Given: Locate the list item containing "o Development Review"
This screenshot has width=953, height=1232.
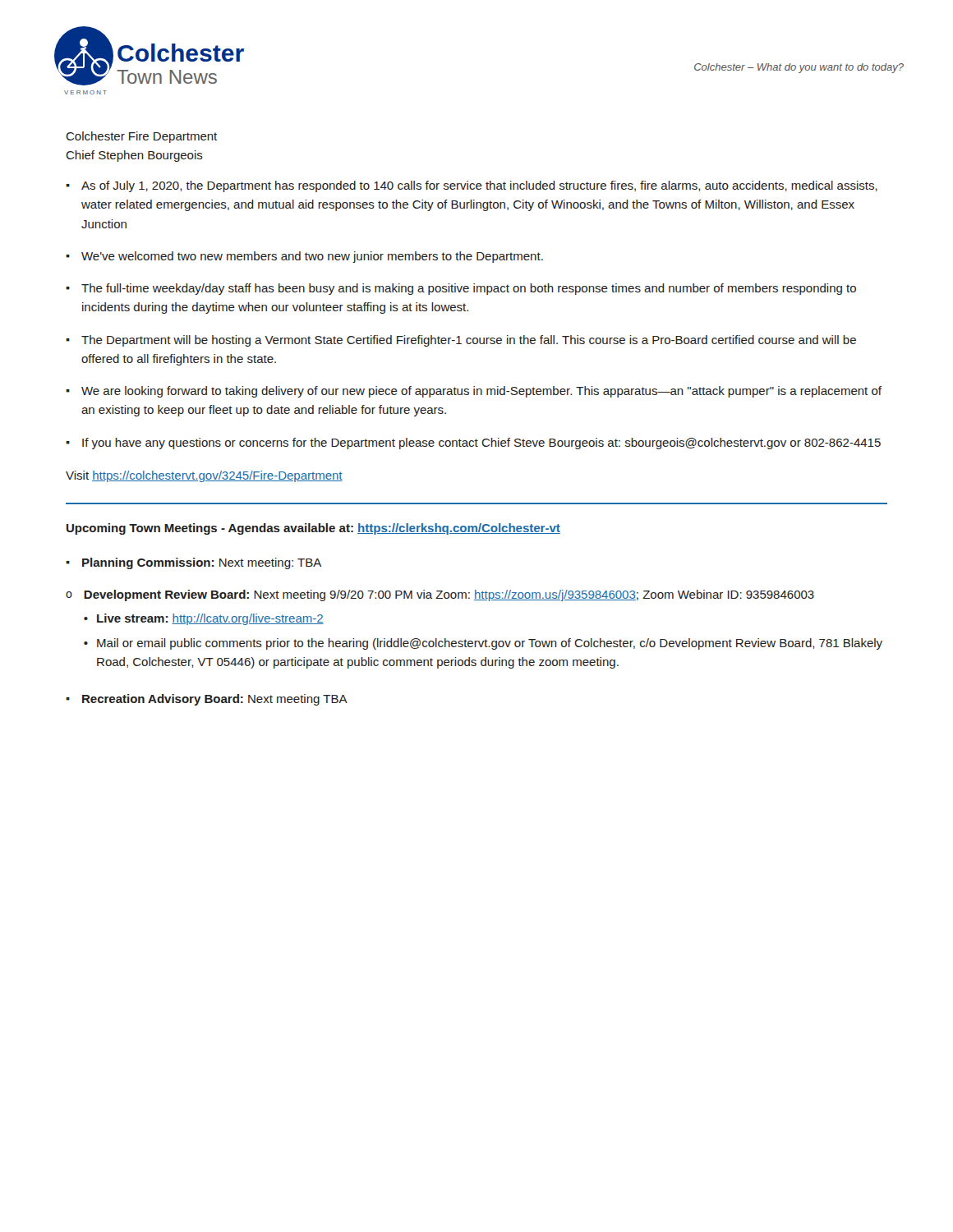Looking at the screenshot, I should coord(476,630).
